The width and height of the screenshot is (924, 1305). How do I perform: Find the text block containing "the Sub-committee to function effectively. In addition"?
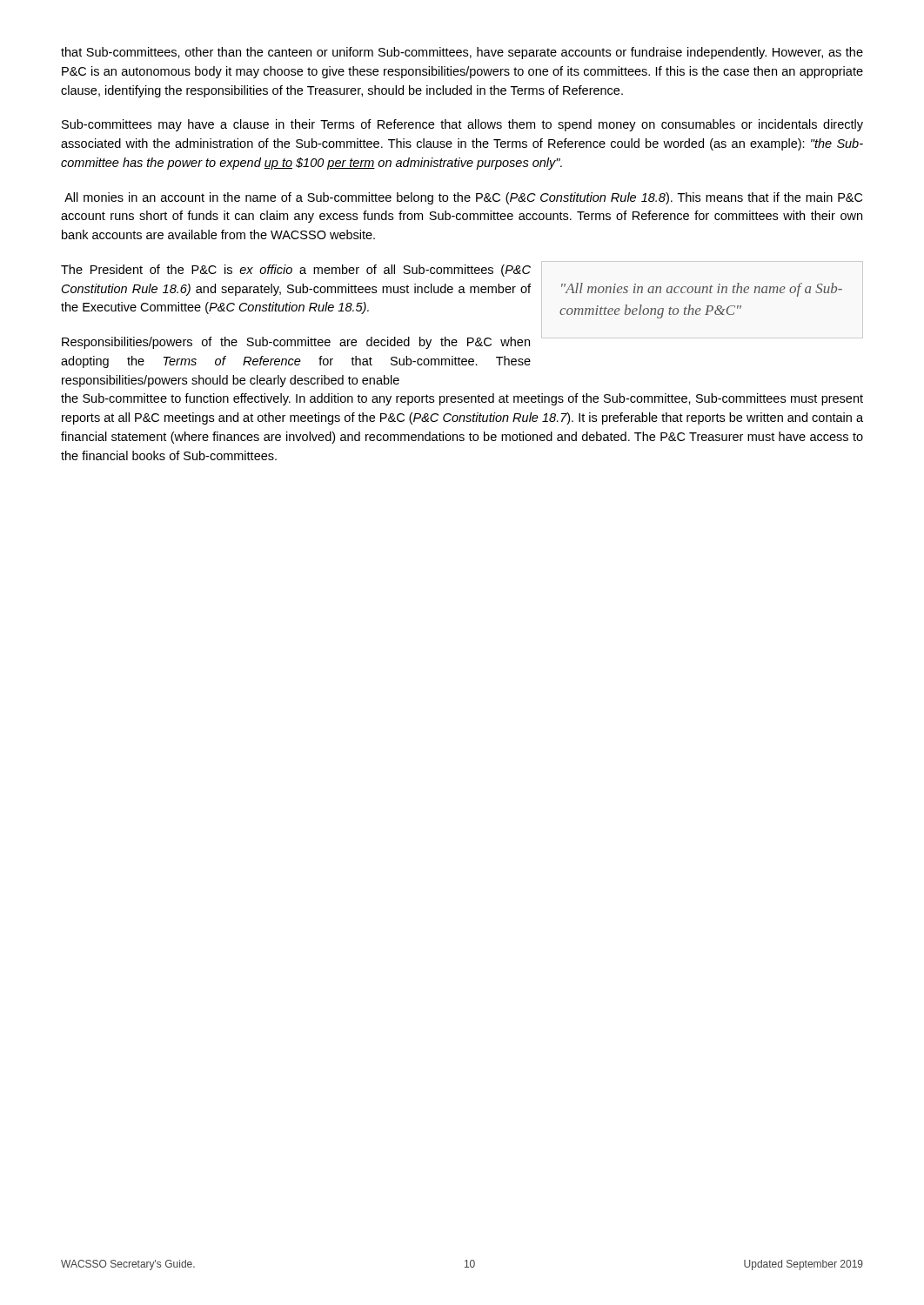coord(462,427)
